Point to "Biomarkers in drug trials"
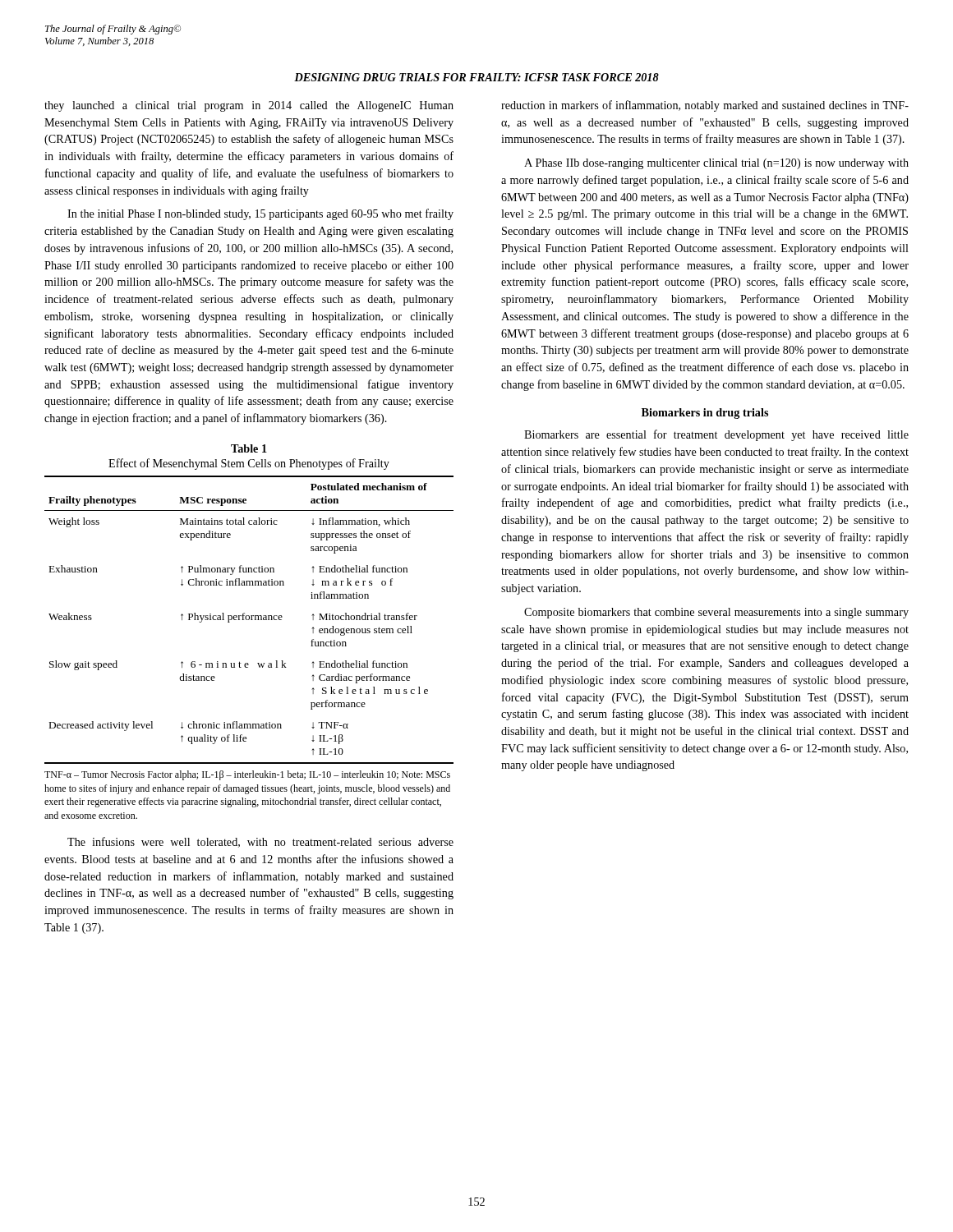953x1232 pixels. click(705, 413)
